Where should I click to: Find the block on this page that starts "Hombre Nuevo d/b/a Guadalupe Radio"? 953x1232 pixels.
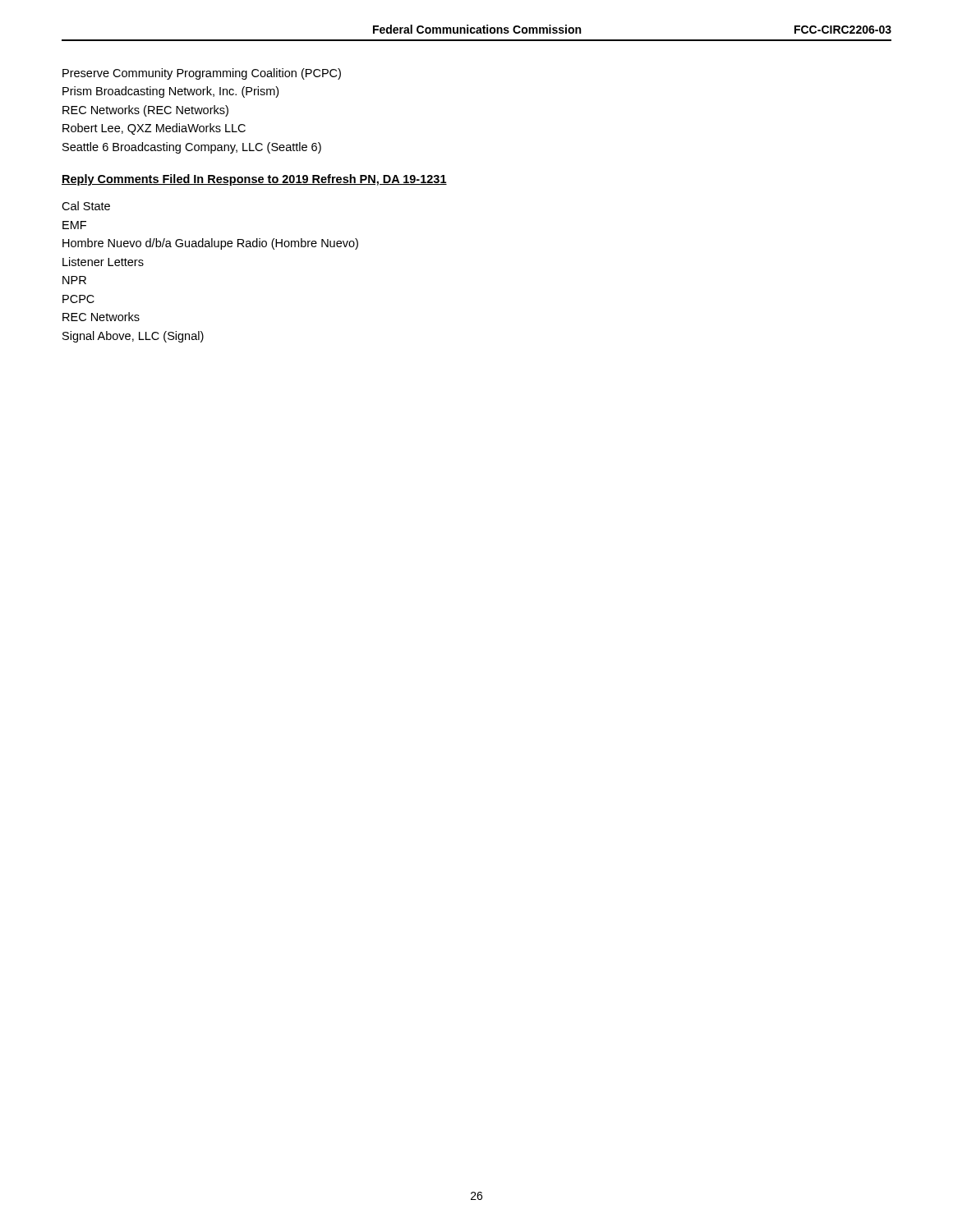point(210,243)
